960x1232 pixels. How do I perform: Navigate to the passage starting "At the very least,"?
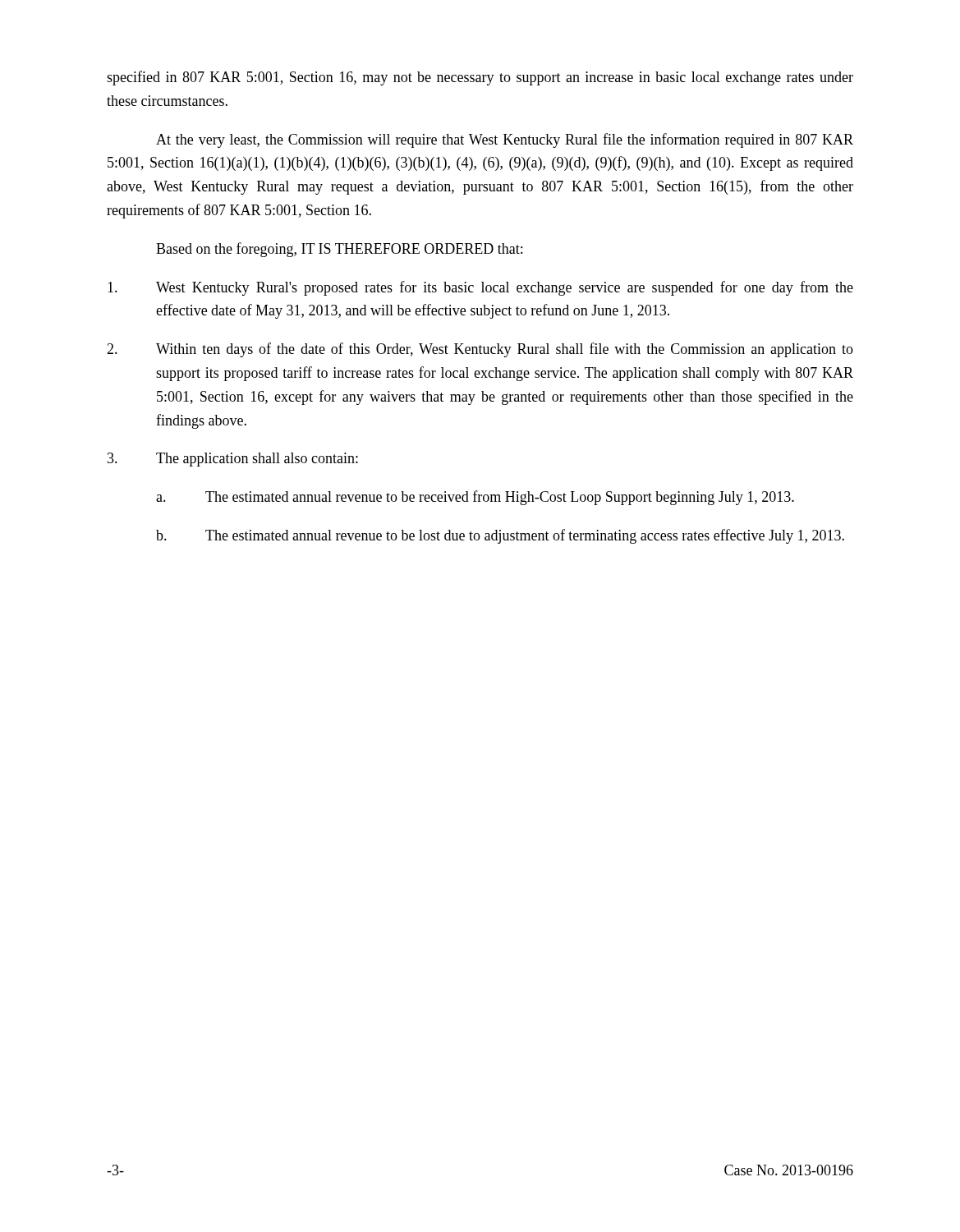(480, 175)
